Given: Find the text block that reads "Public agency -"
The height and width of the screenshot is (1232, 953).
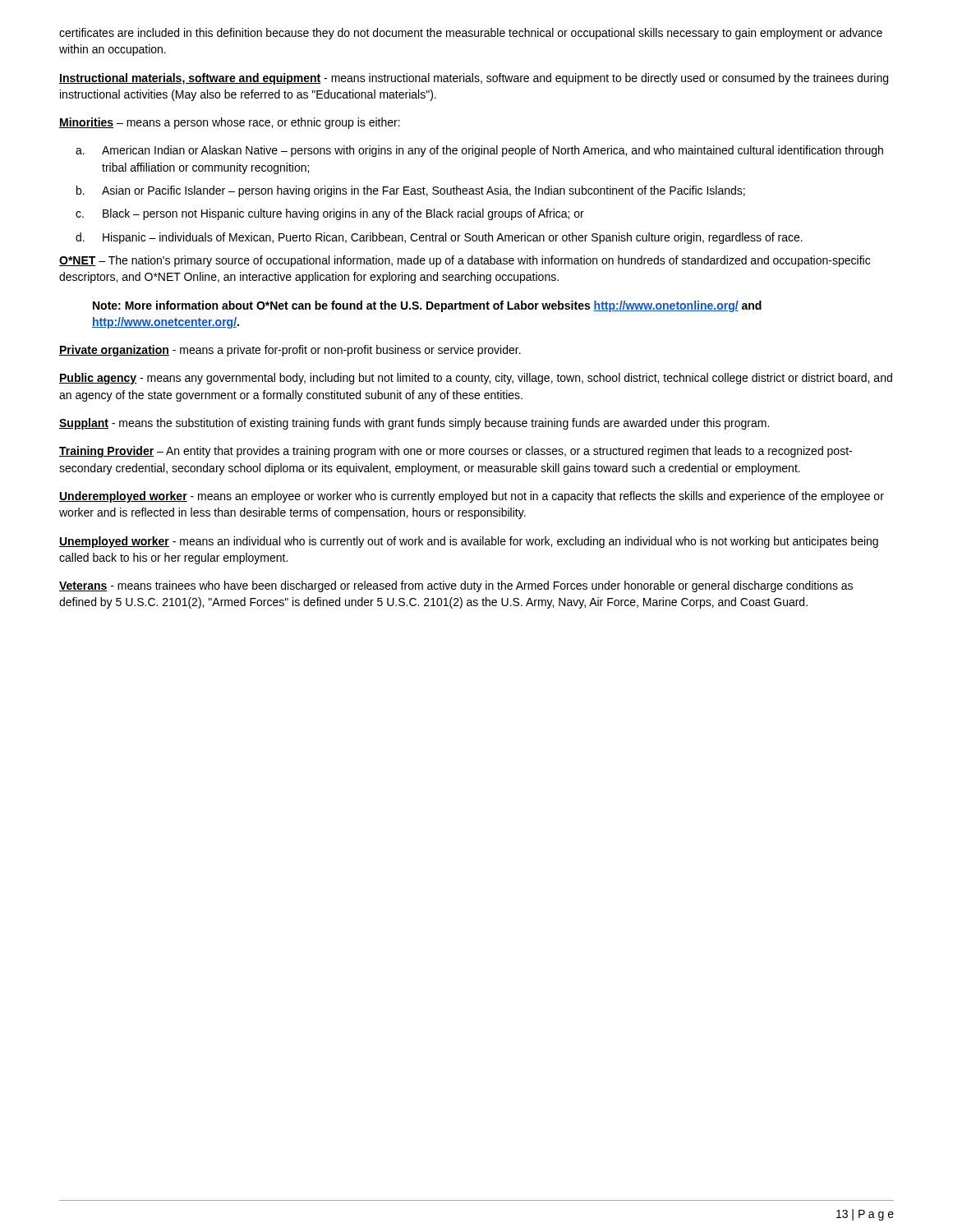Looking at the screenshot, I should 476,386.
